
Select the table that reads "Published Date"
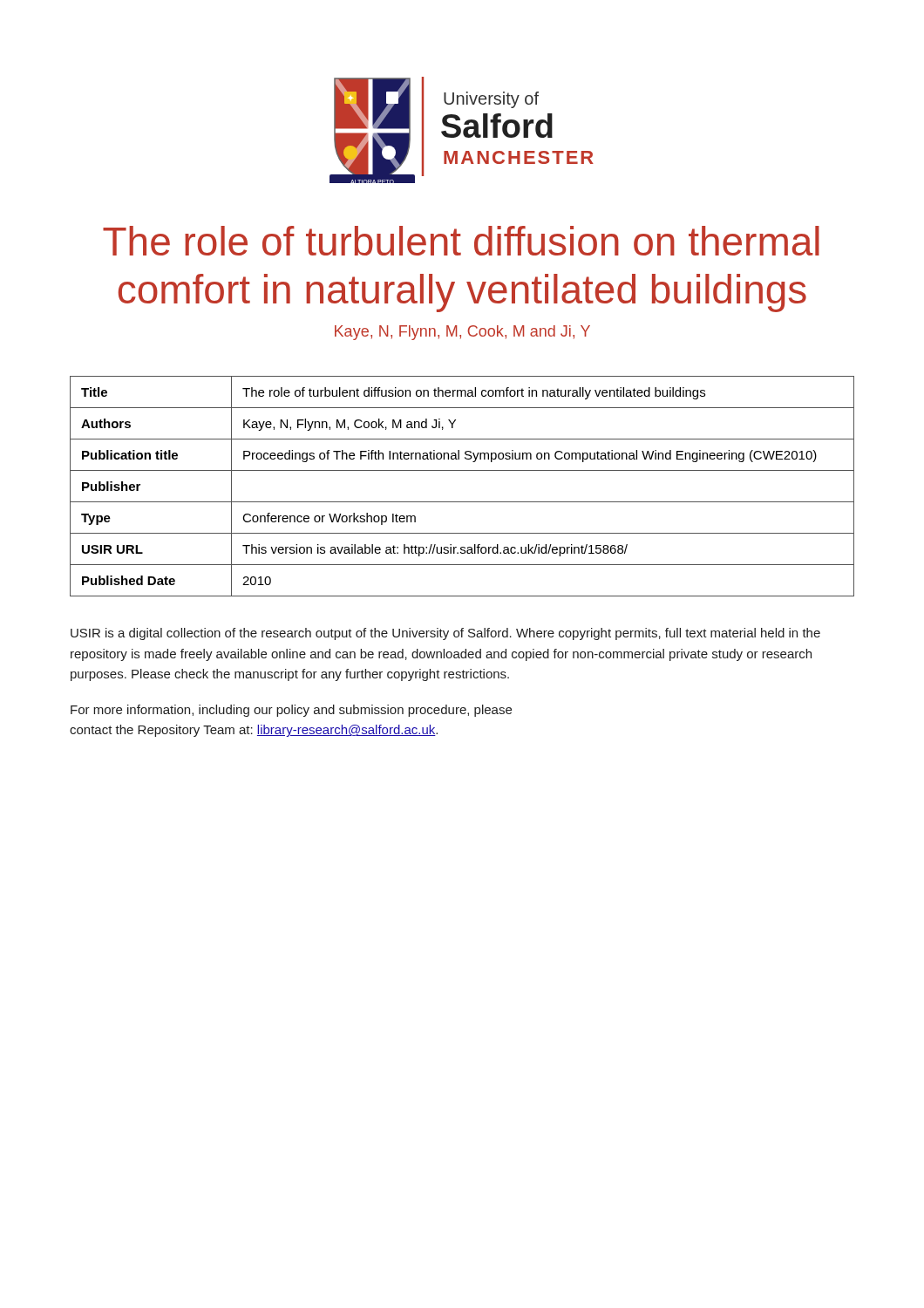click(462, 486)
